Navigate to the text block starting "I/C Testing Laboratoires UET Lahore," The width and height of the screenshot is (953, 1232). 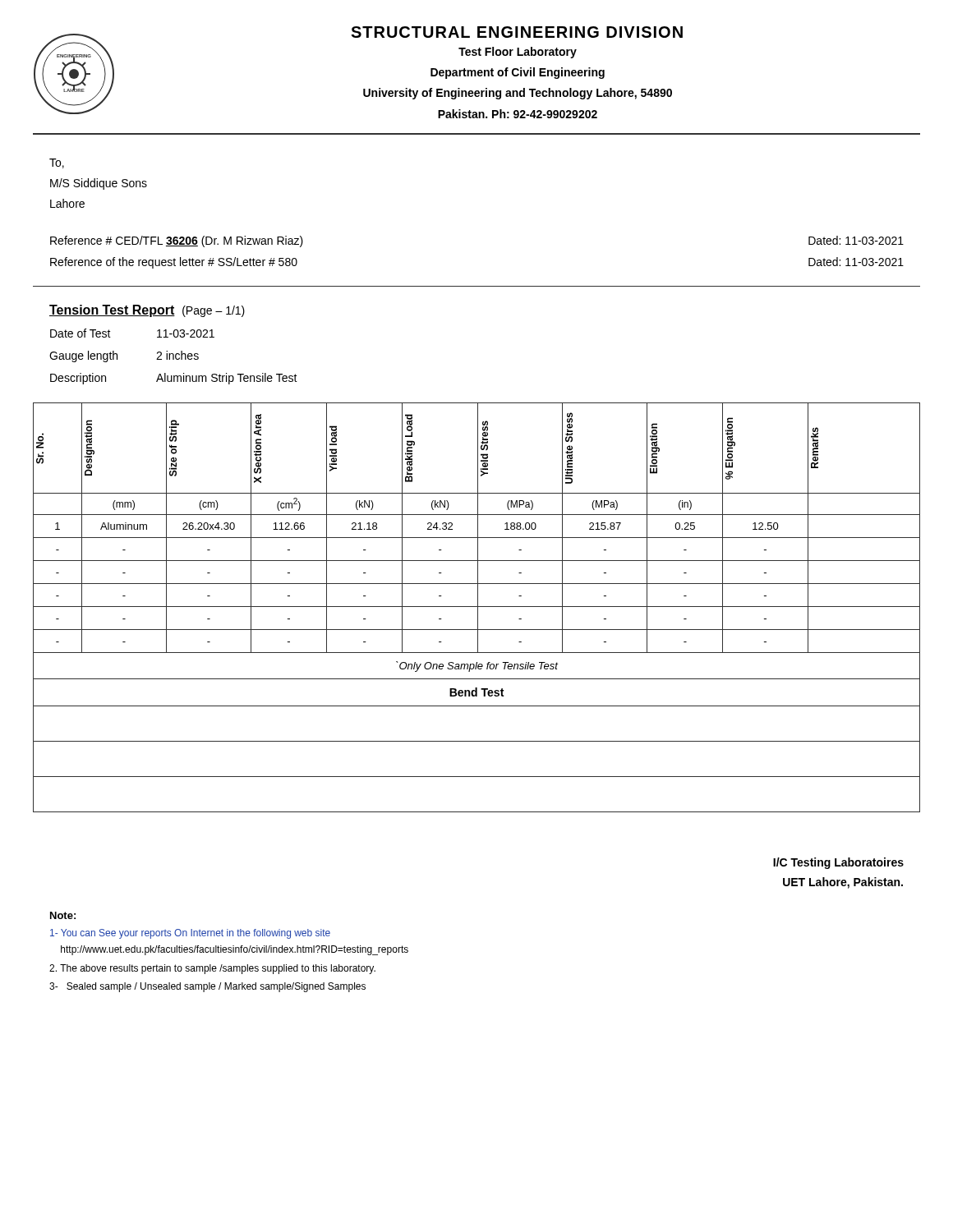838,872
